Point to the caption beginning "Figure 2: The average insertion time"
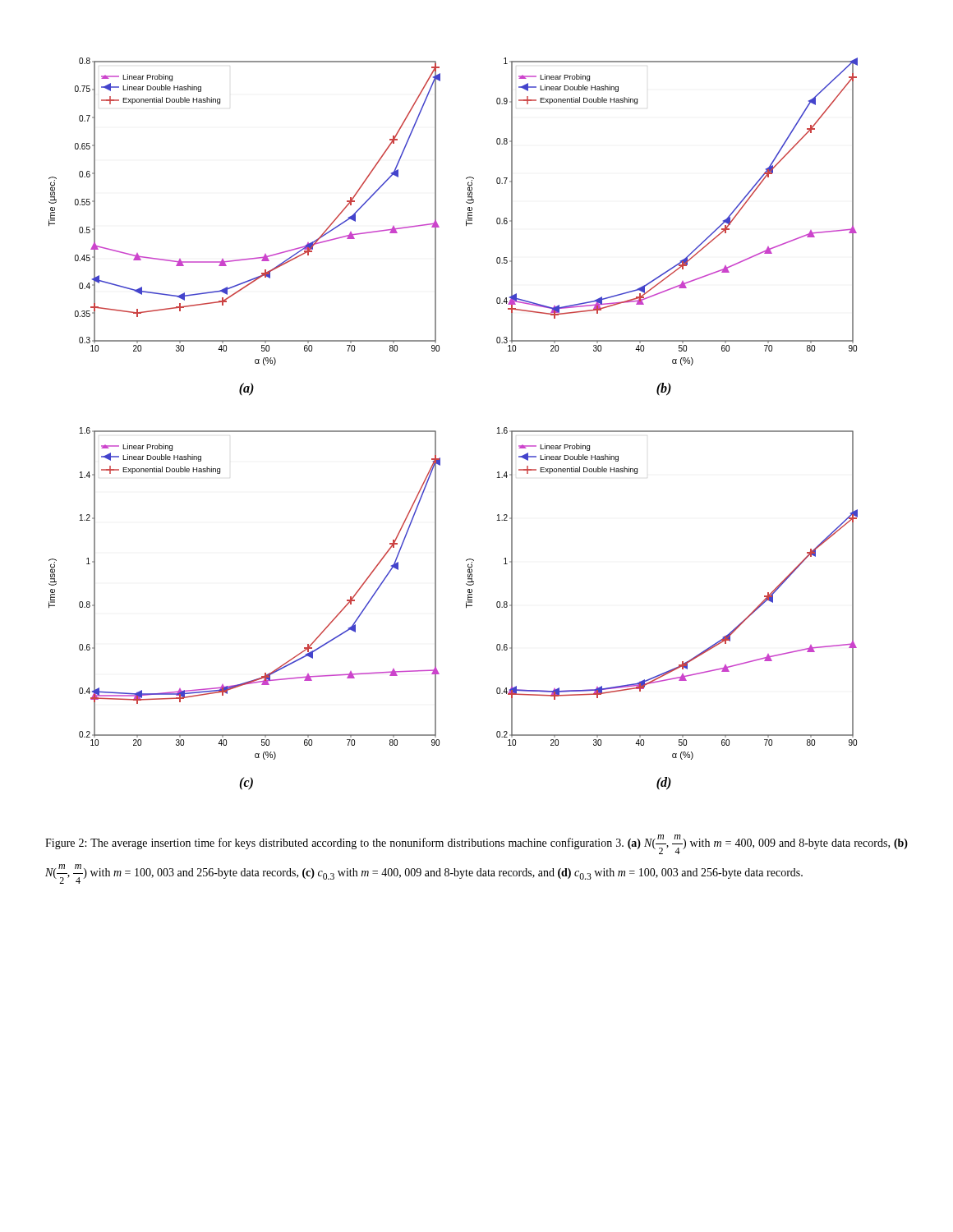 click(476, 859)
